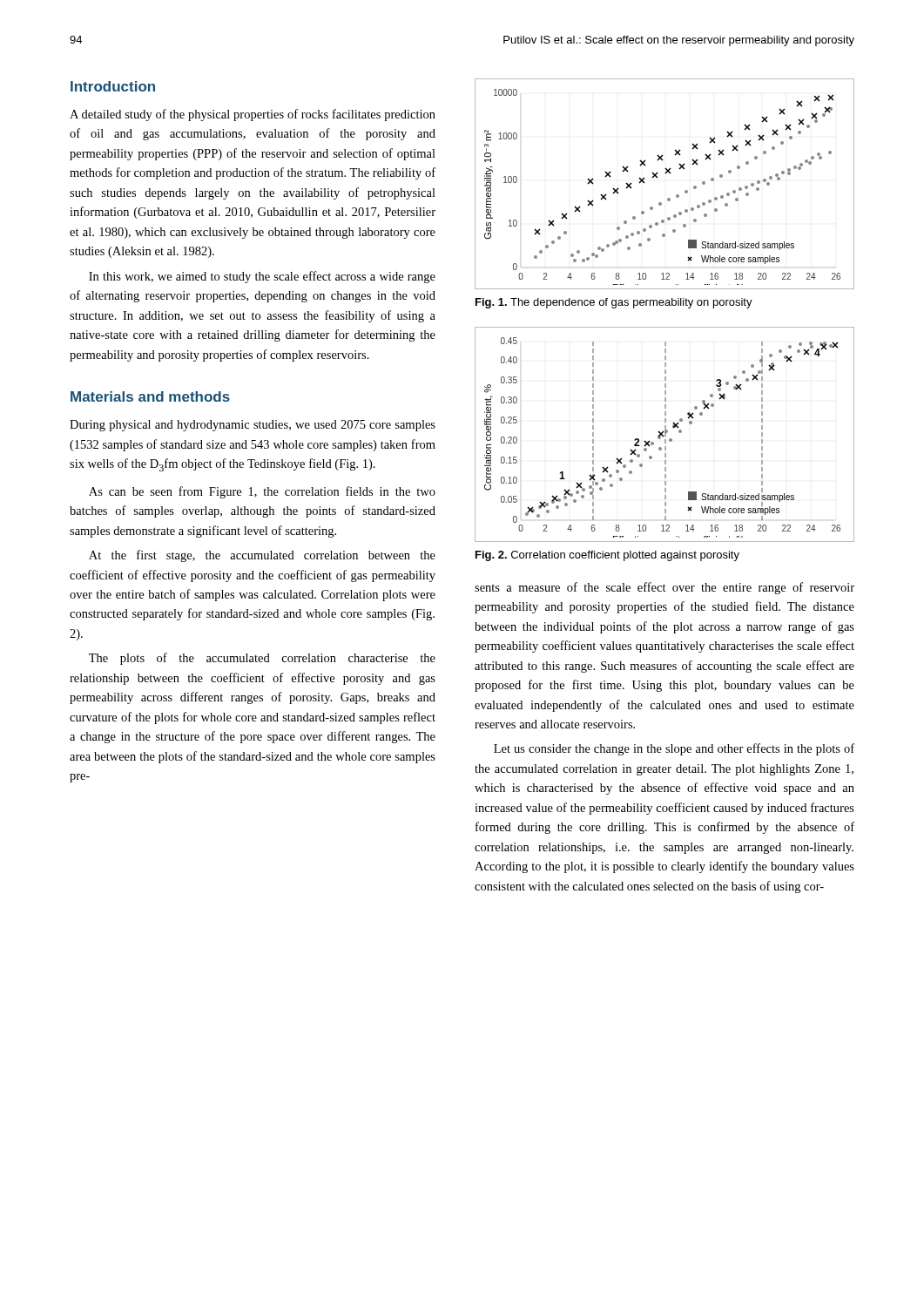Click on the text block that reads "sents a measure of the scale effect over"
This screenshot has height=1307, width=924.
(664, 737)
